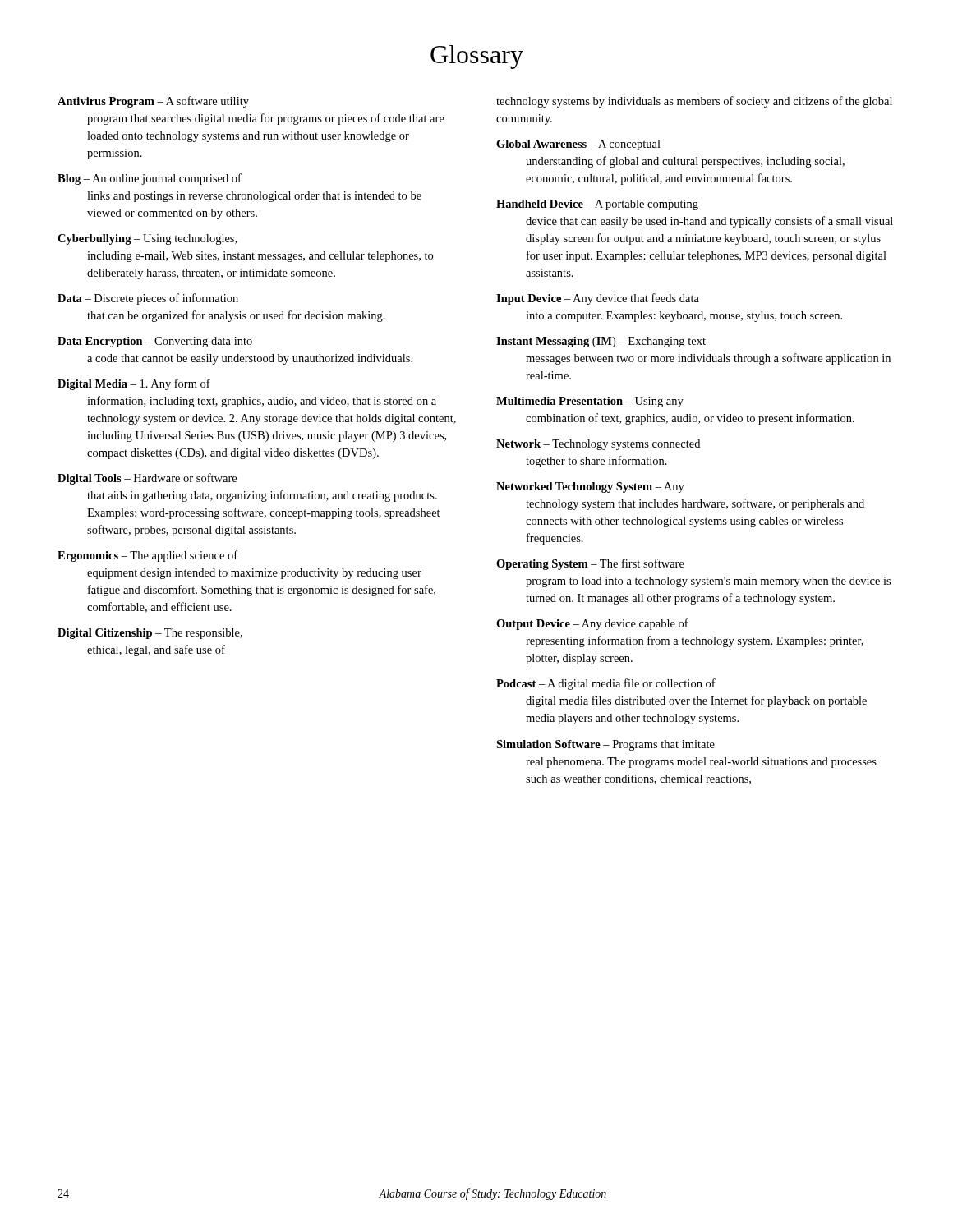Image resolution: width=953 pixels, height=1232 pixels.
Task: Point to the region starting "Ergonomics – The"
Action: tap(257, 583)
